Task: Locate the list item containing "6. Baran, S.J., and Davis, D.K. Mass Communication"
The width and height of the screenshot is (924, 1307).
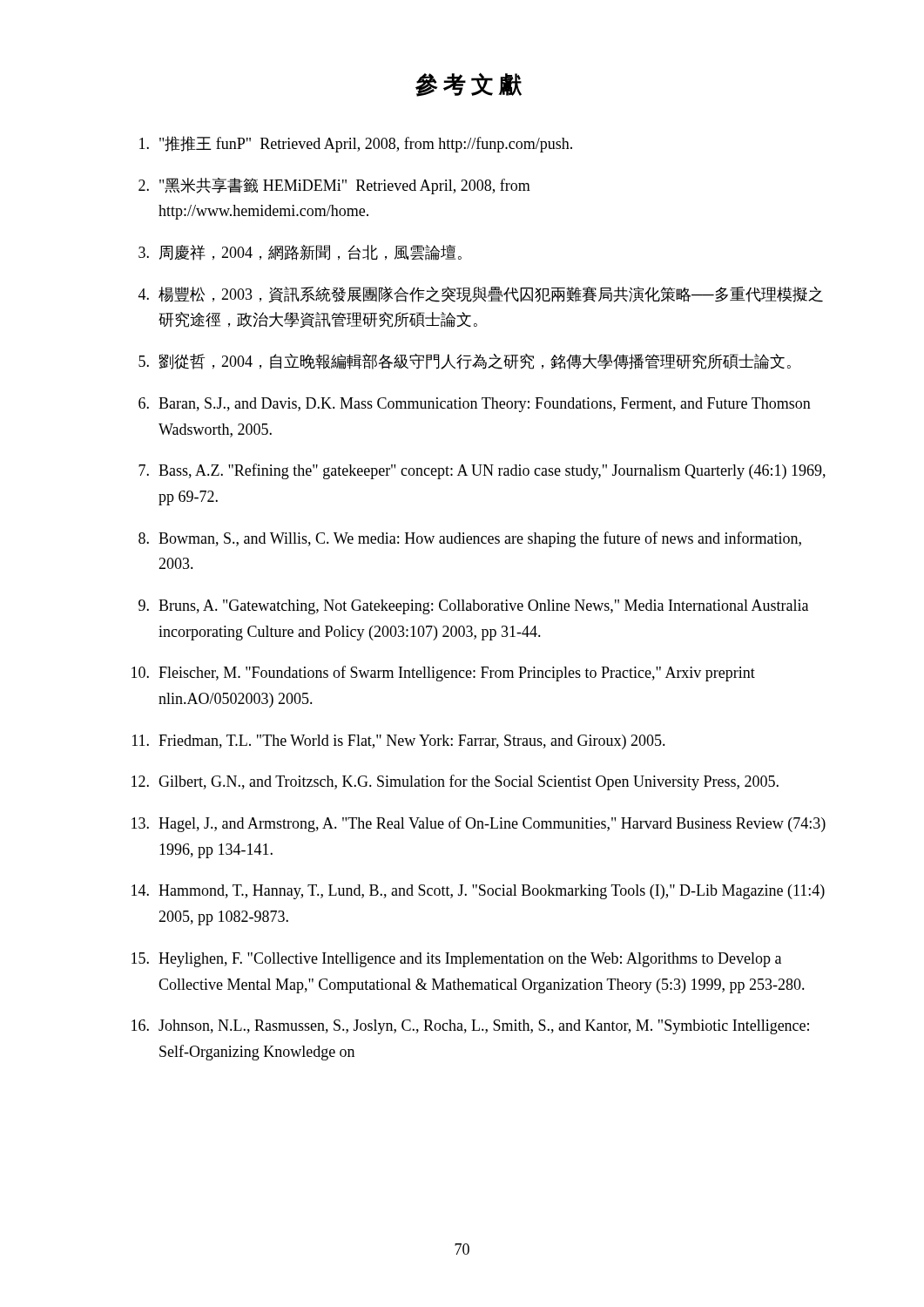Action: 471,417
